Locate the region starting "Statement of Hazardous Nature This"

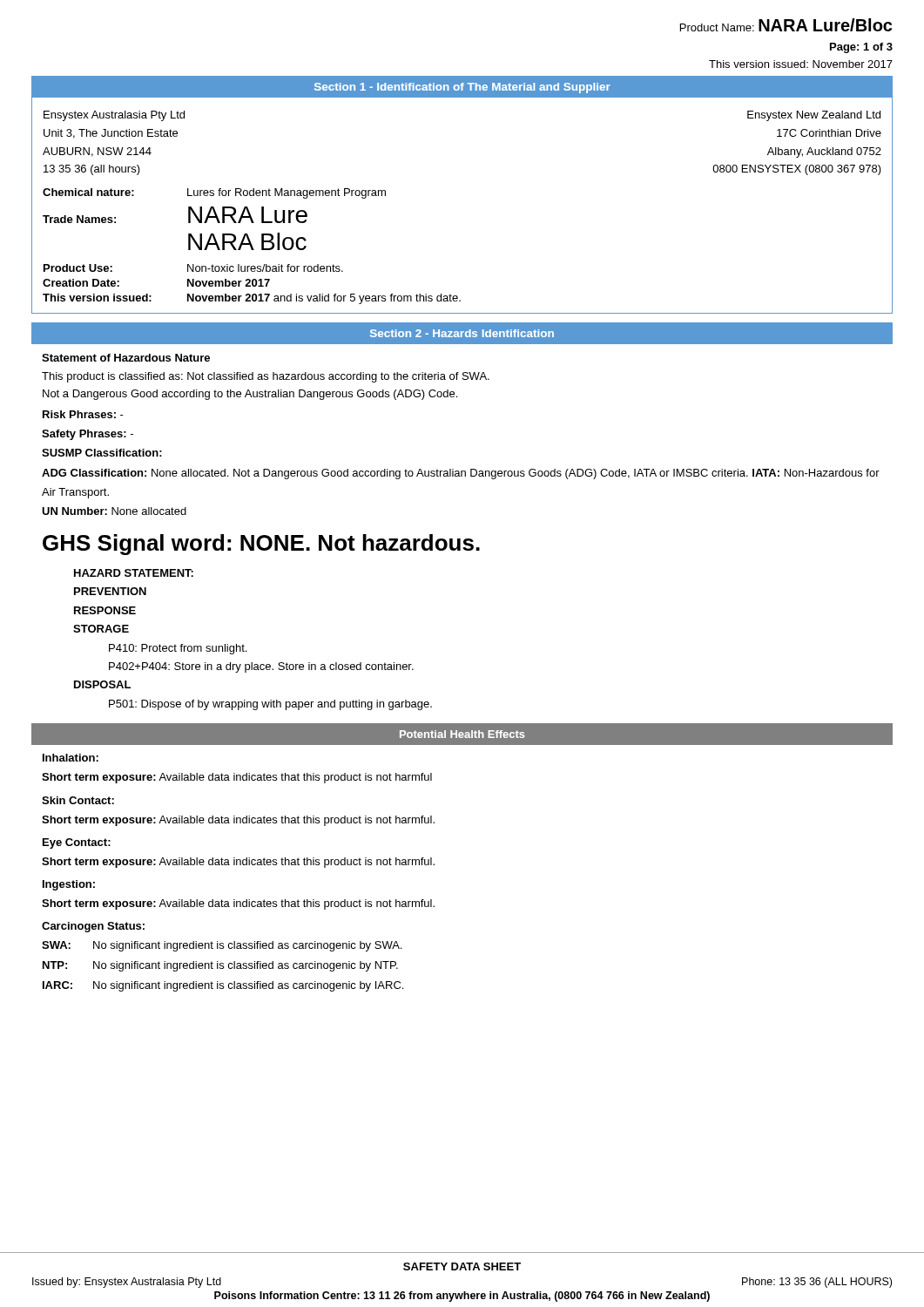tap(462, 375)
